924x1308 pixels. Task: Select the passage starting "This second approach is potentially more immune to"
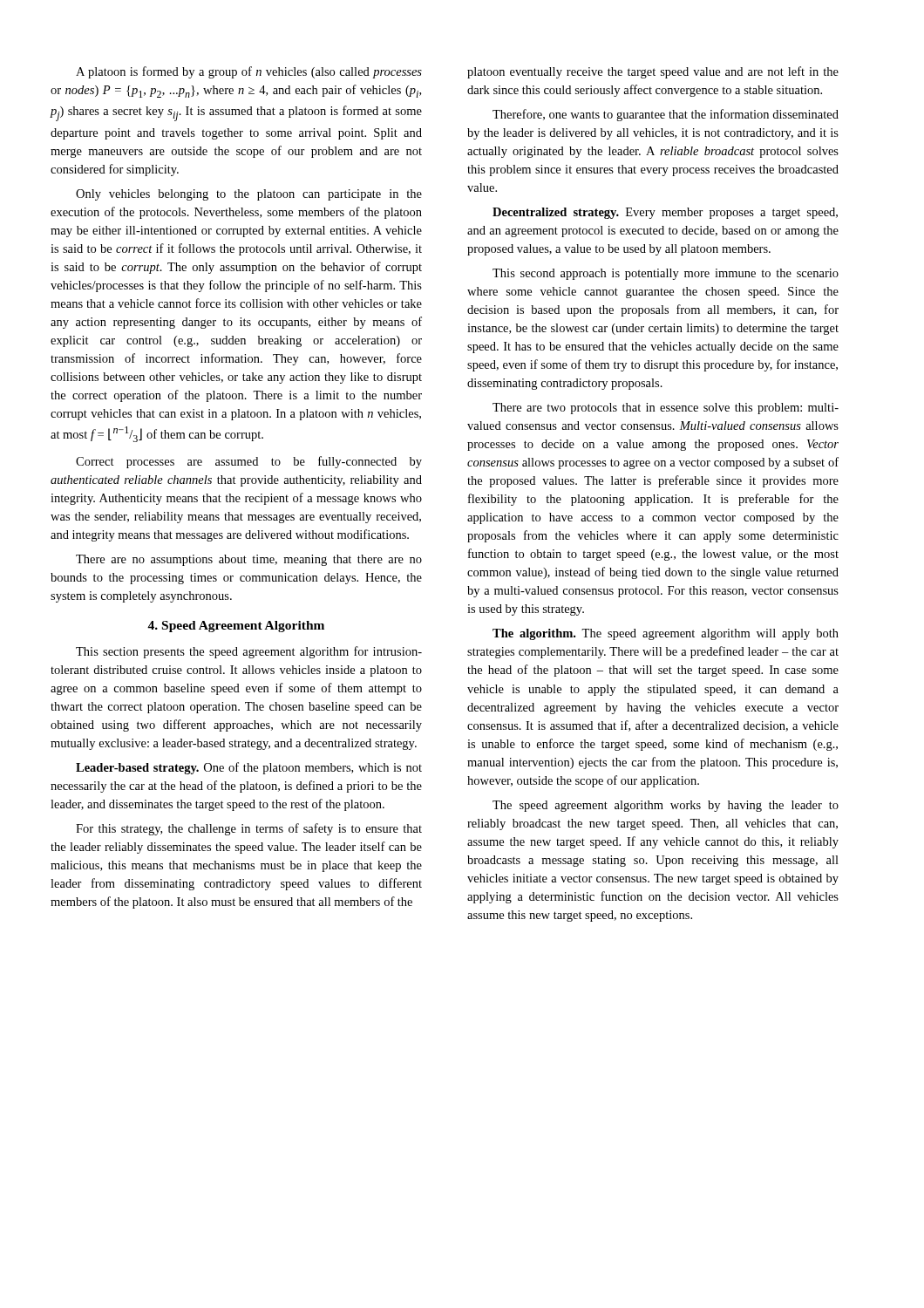point(653,329)
